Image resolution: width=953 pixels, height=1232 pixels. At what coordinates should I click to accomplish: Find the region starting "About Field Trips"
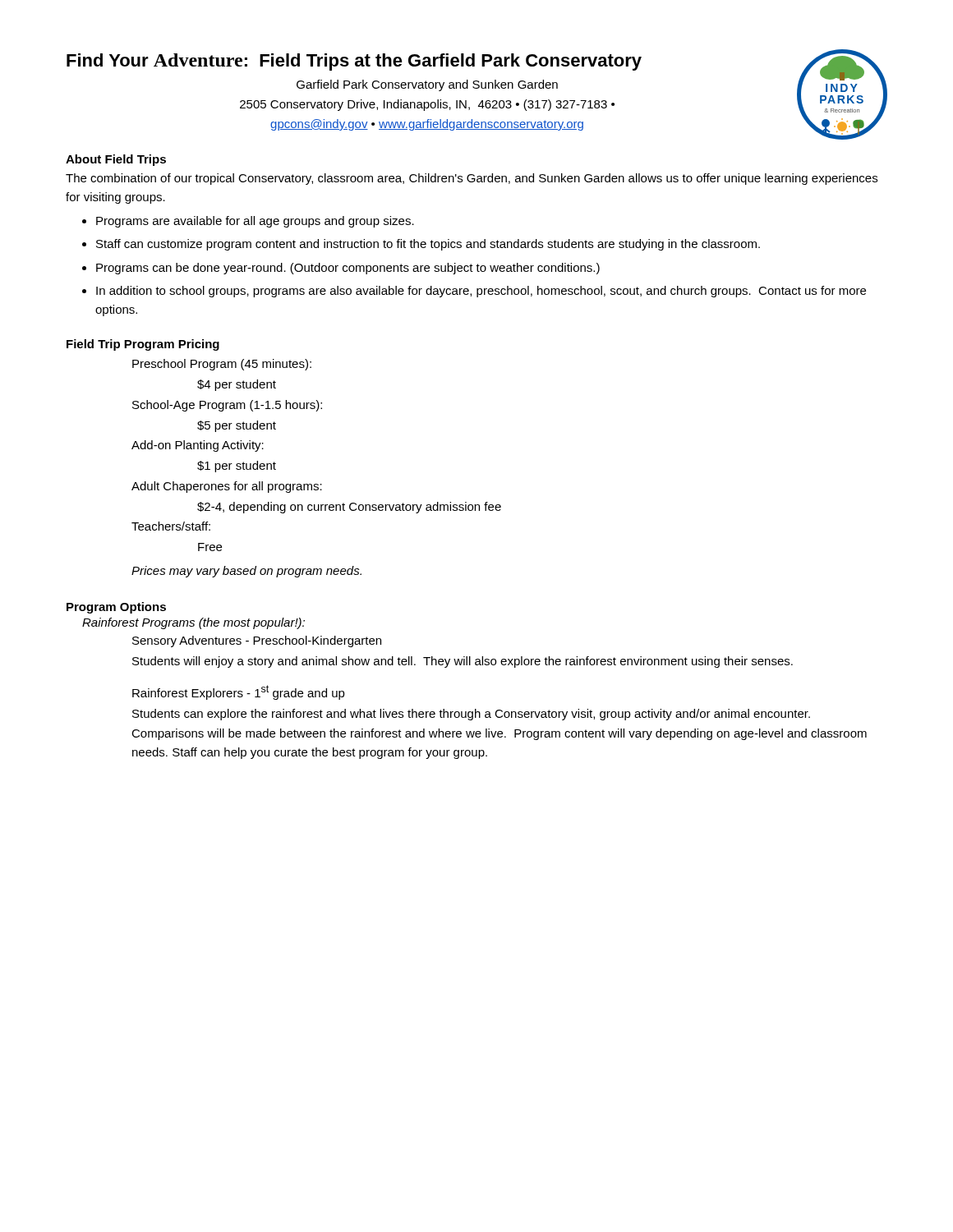tap(116, 159)
